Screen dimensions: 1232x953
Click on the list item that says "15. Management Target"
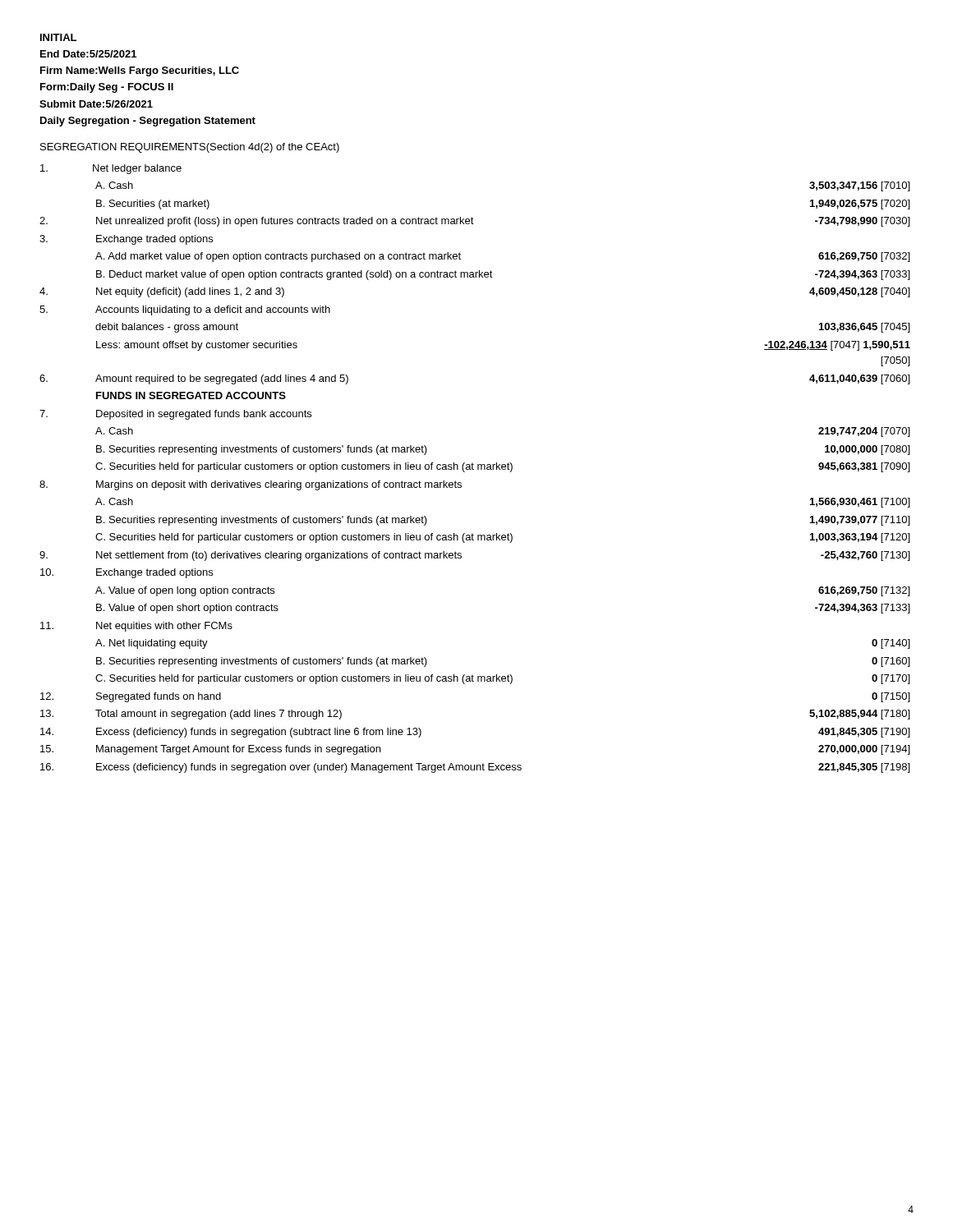tap(50, 749)
